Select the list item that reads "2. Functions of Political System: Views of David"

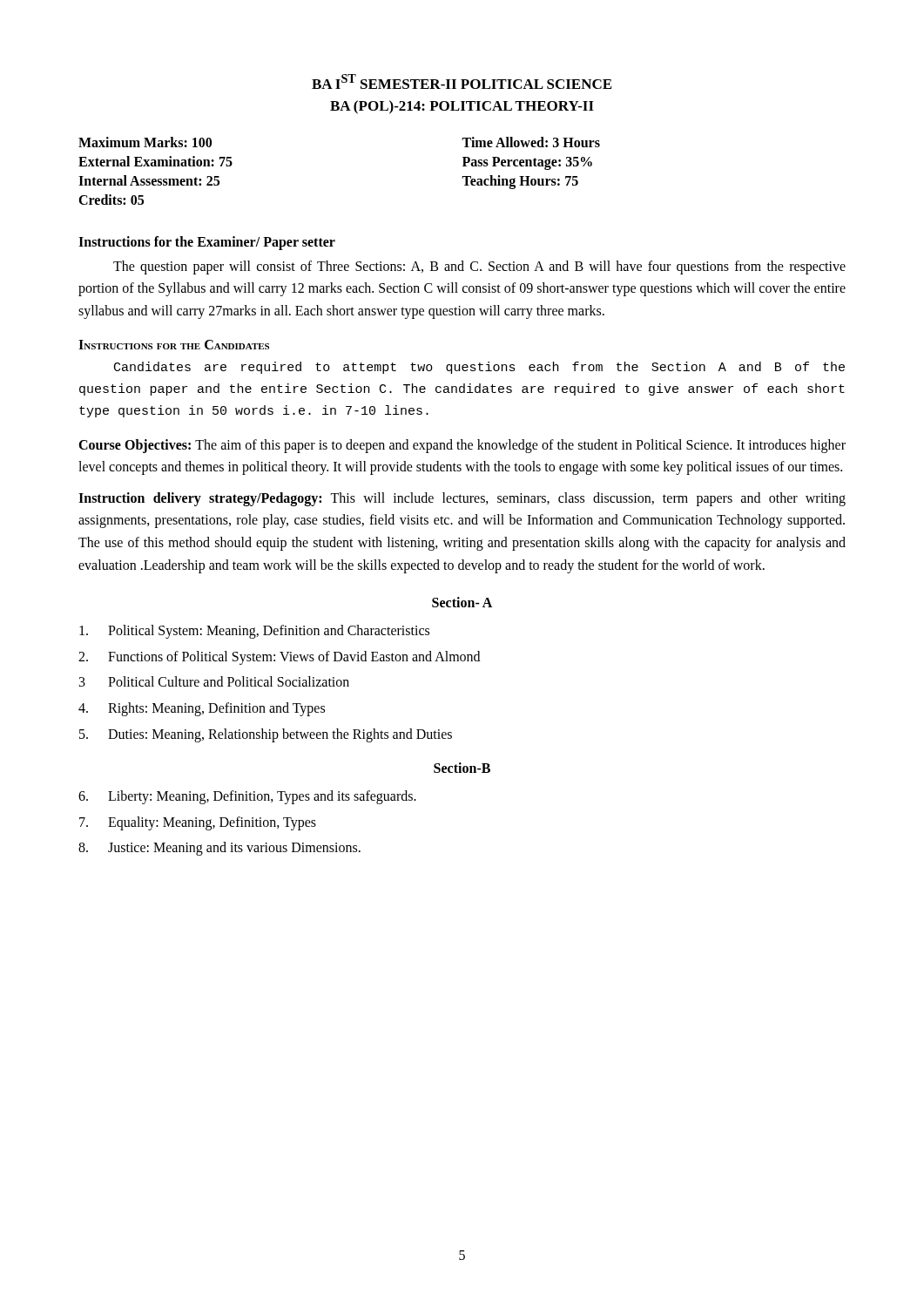pyautogui.click(x=279, y=657)
